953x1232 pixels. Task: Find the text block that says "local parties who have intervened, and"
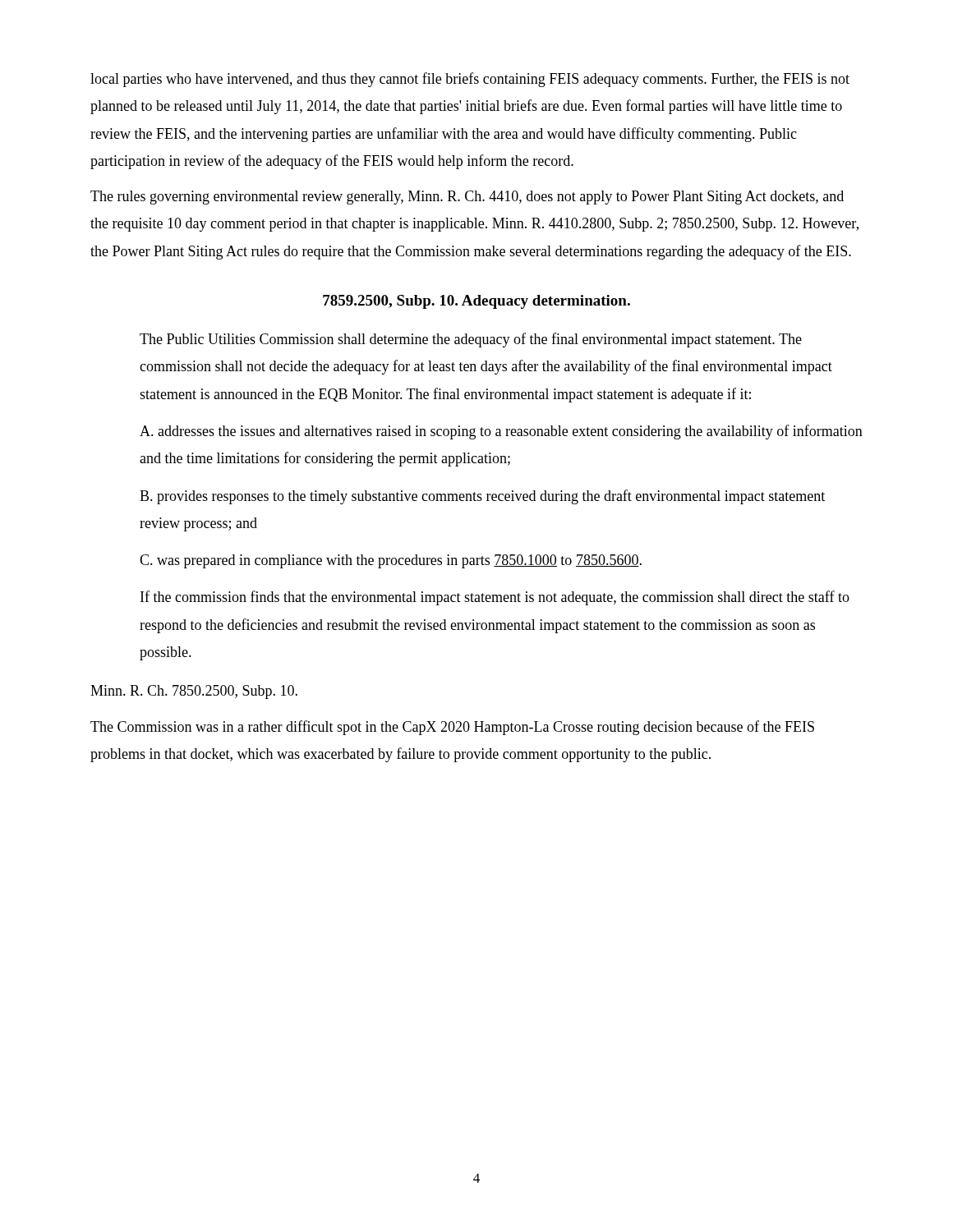tap(476, 120)
